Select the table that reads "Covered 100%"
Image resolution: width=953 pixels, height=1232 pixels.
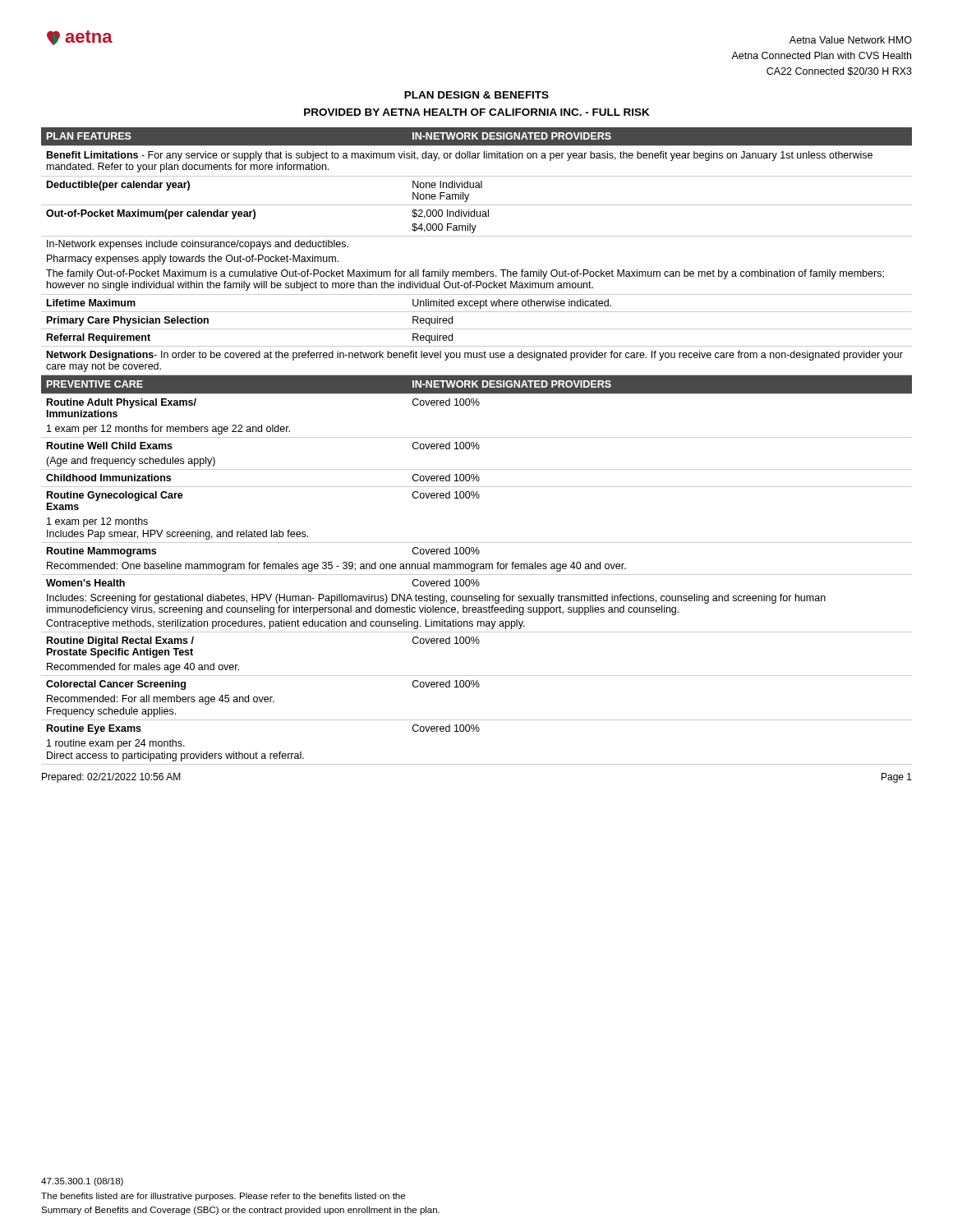pos(476,446)
